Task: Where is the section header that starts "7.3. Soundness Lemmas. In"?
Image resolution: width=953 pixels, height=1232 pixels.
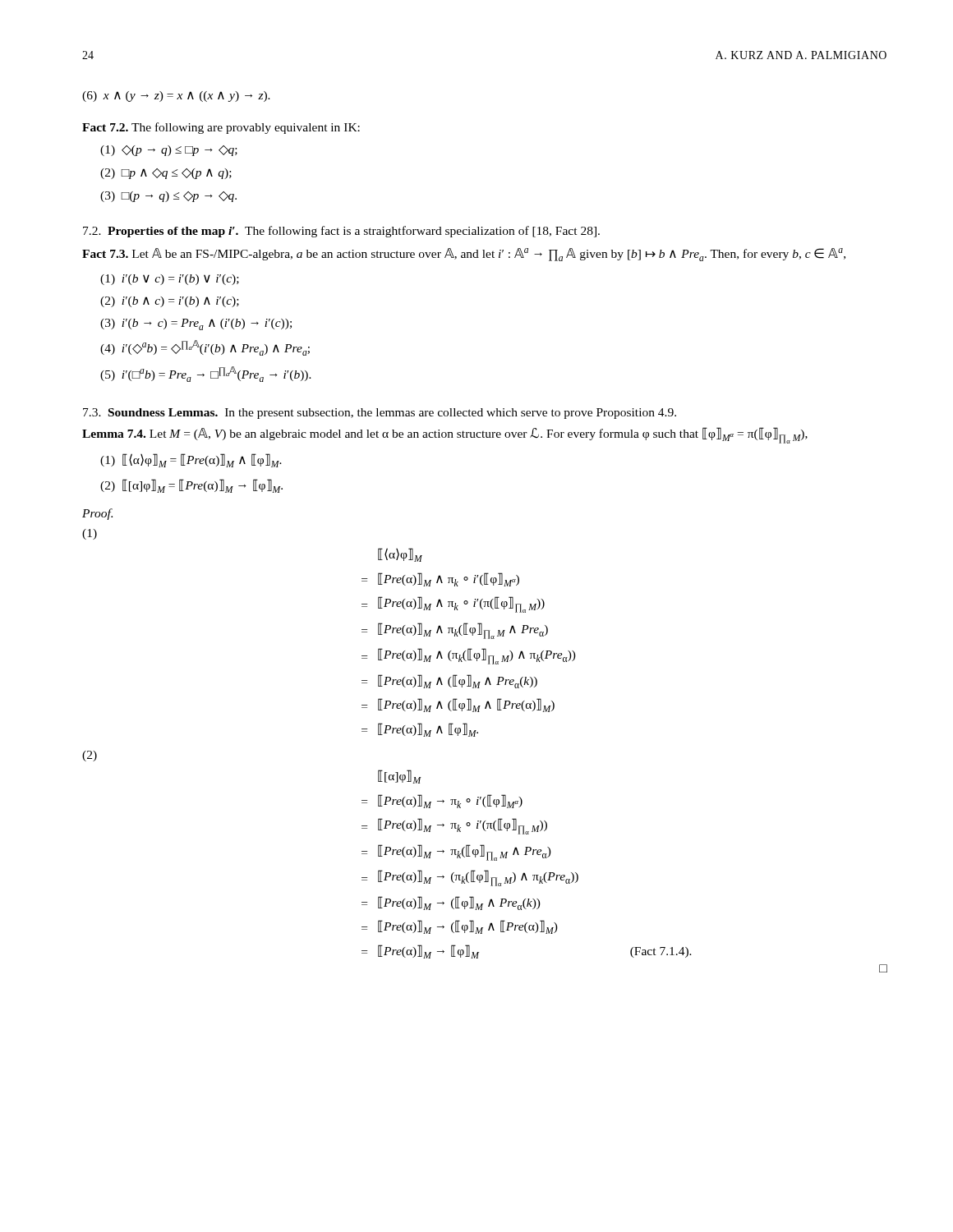Action: tap(380, 412)
